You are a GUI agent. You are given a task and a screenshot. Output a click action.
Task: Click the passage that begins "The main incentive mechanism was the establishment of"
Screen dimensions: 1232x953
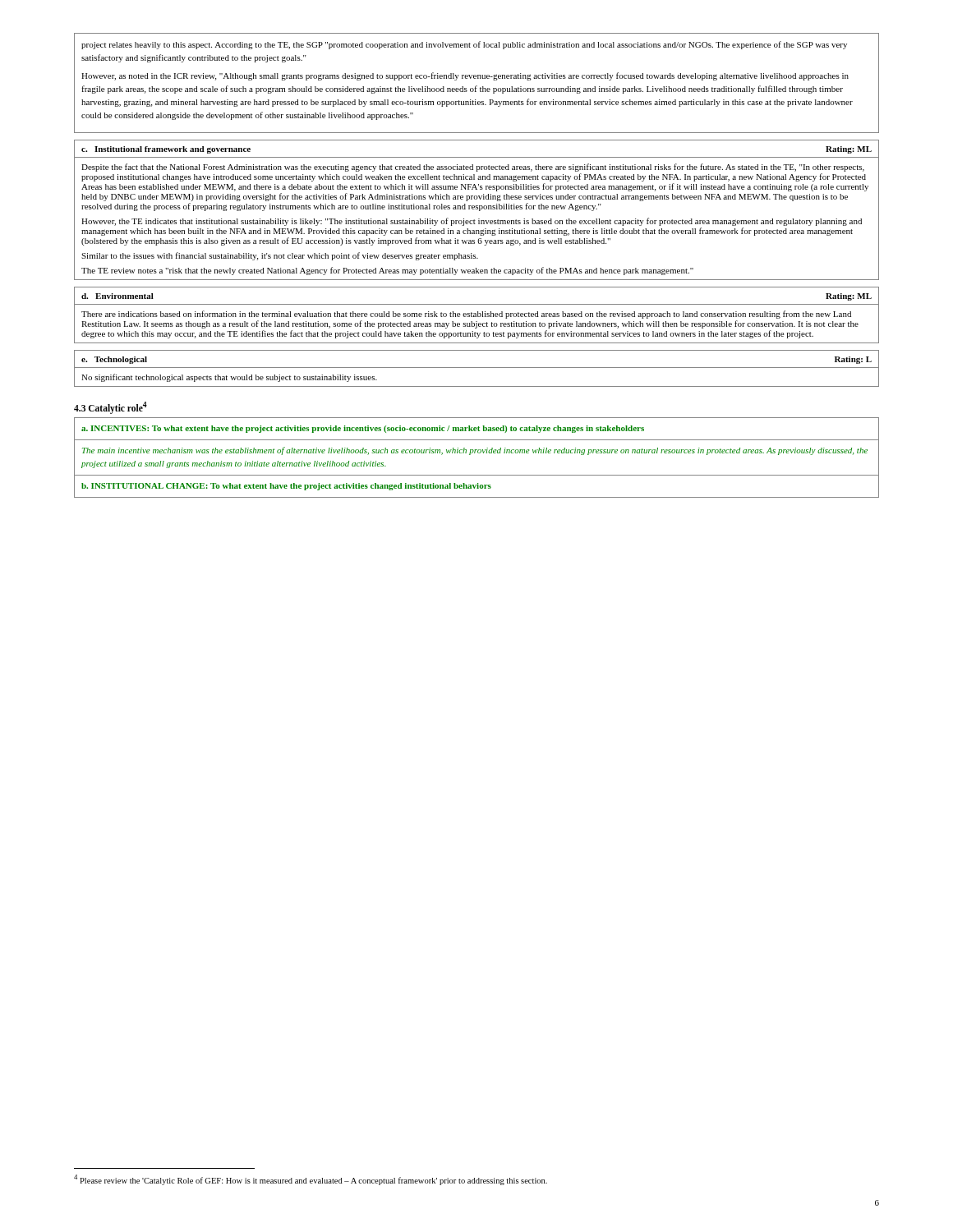[476, 458]
